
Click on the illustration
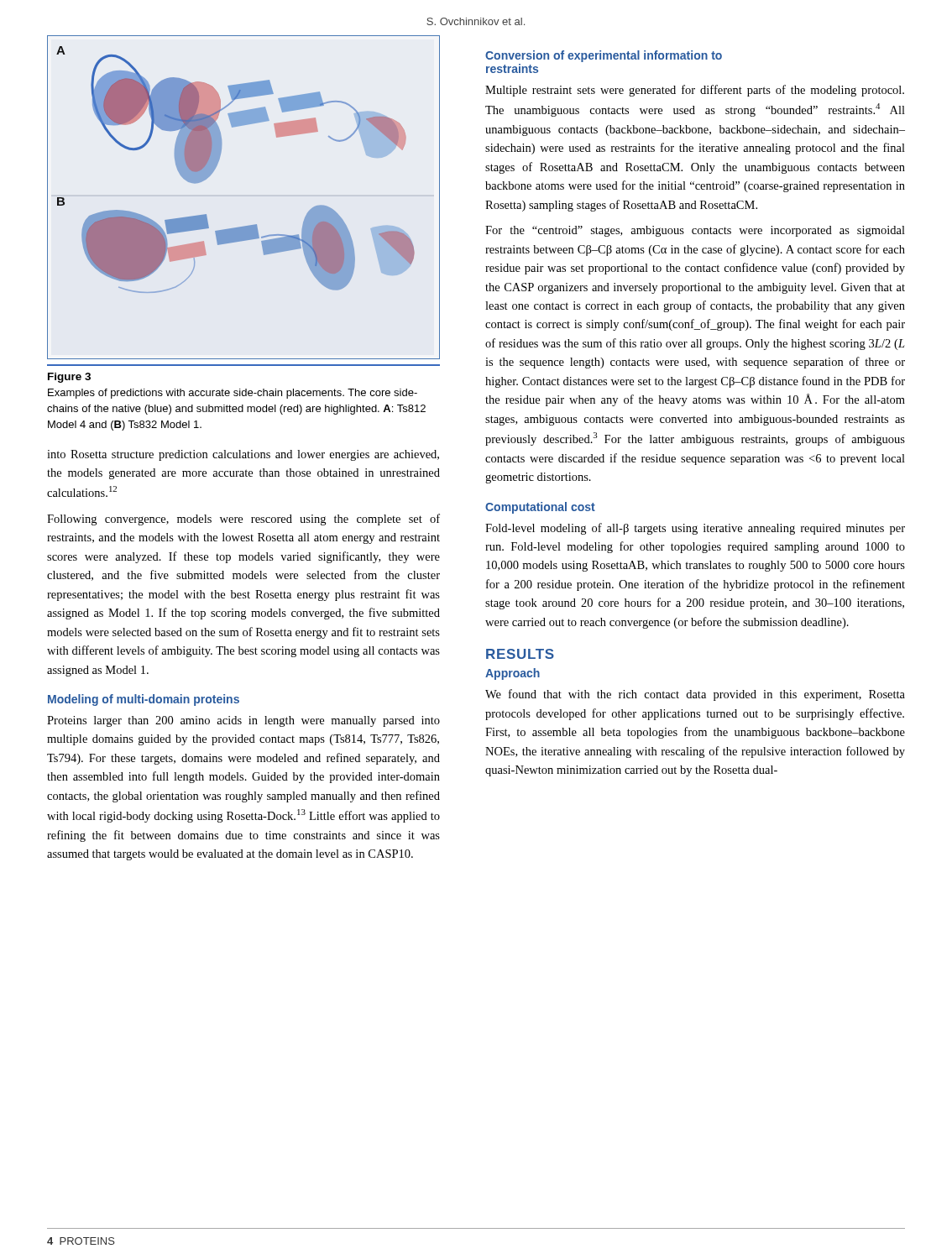[x=243, y=197]
